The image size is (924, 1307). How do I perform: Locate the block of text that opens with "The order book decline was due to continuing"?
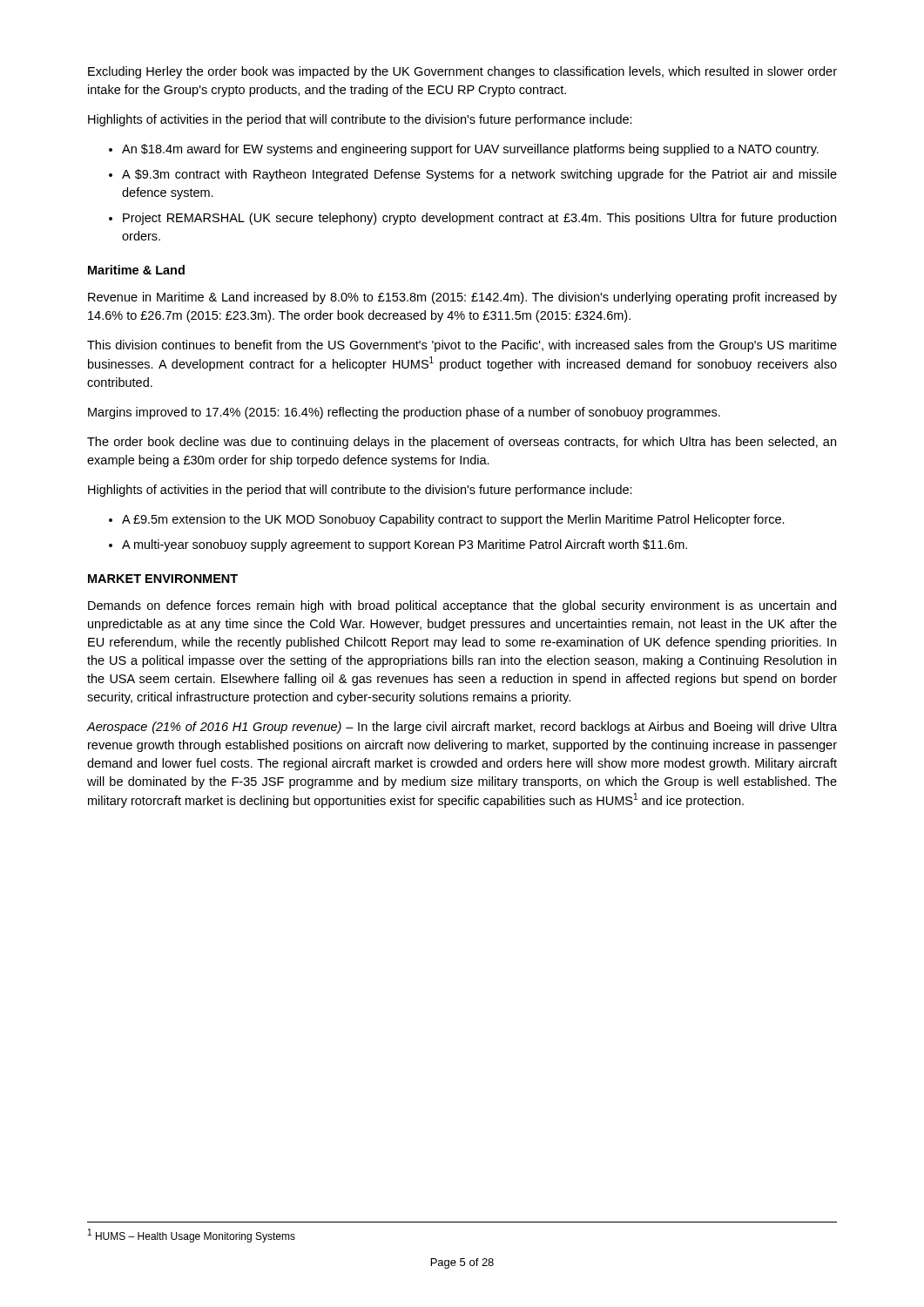(462, 451)
